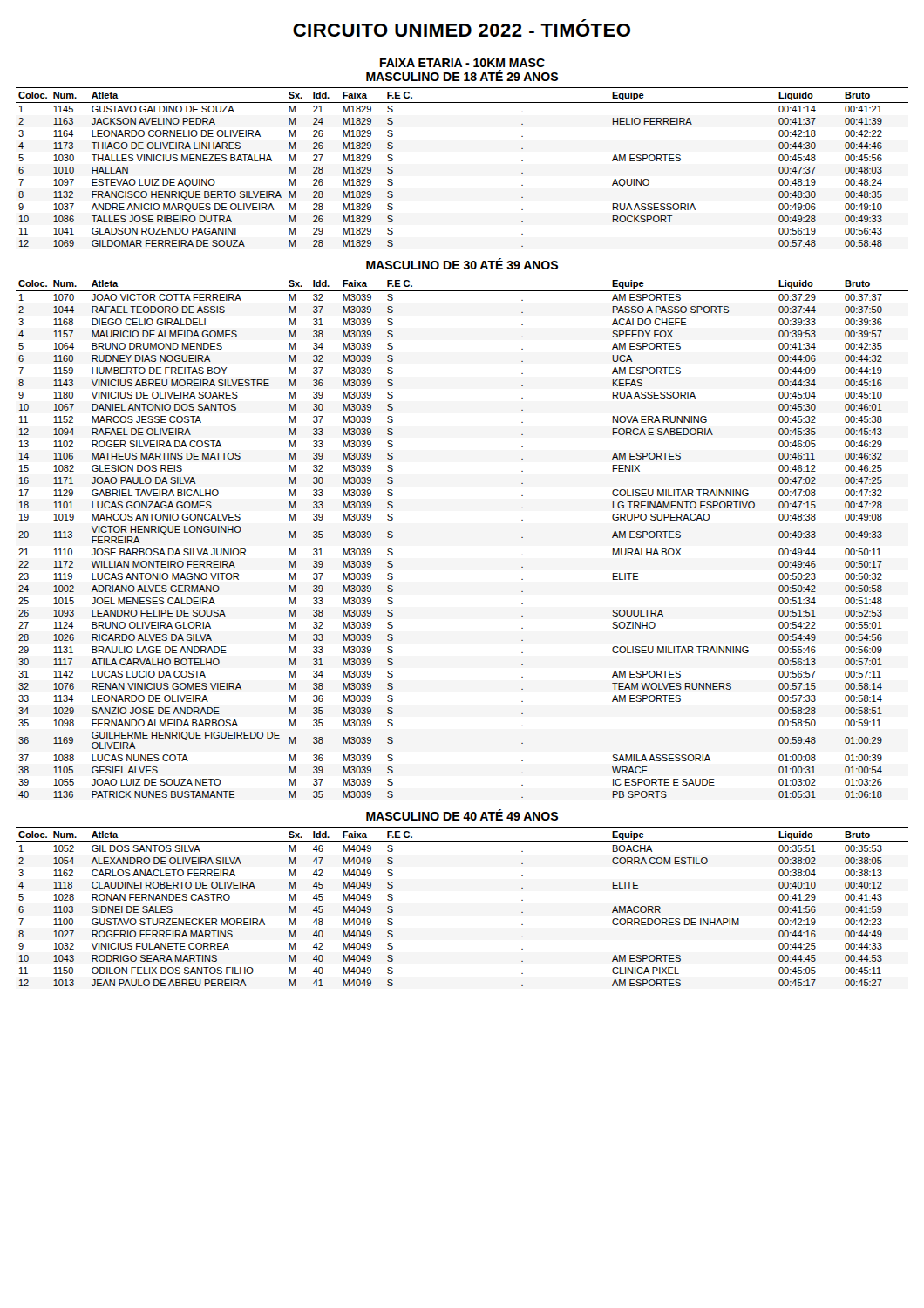Select the block starting "MASCULINO DE 40 ATÉ 49"
Viewport: 924px width, 1308px height.
462,816
